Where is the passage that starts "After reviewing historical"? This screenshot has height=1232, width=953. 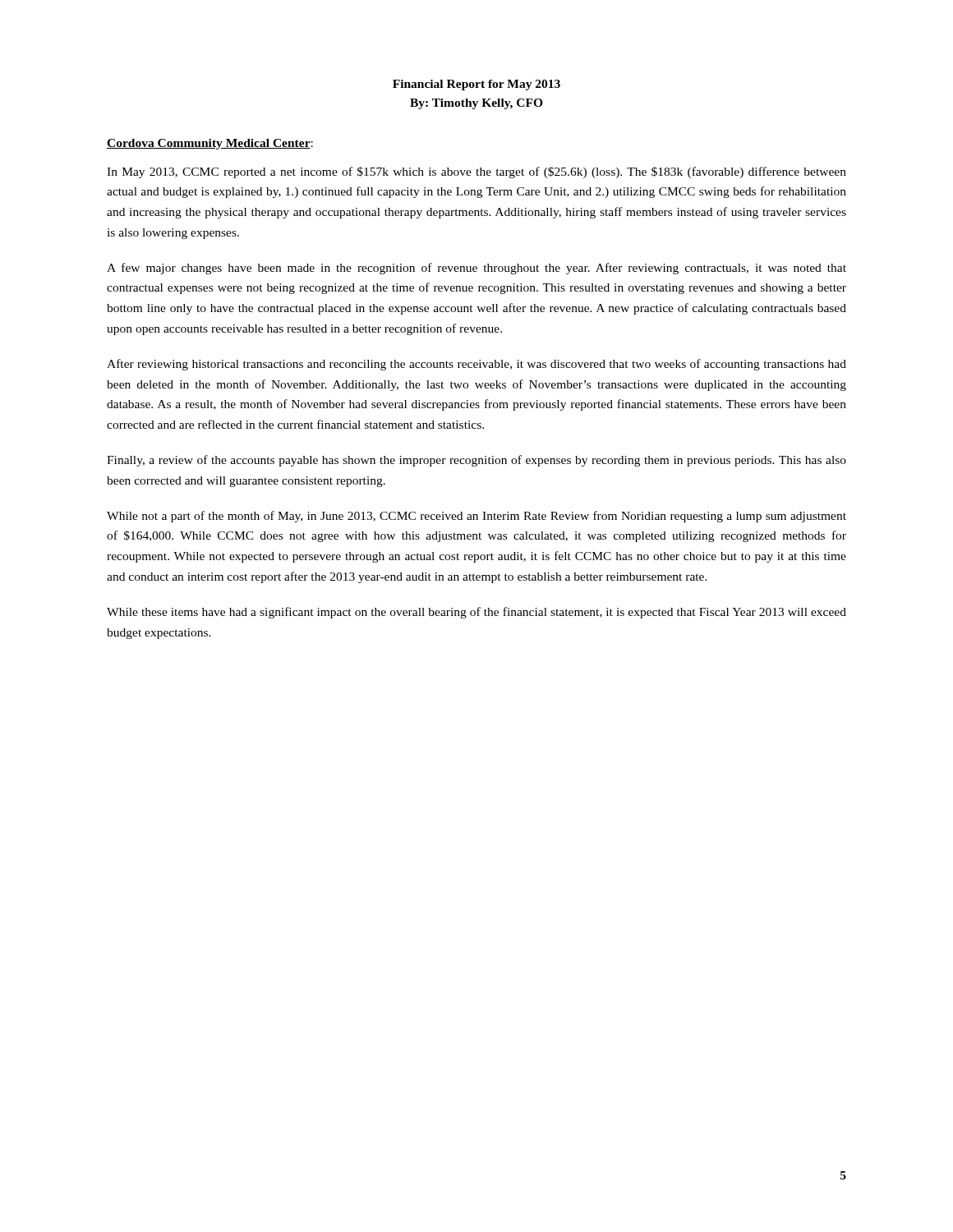[x=476, y=394]
